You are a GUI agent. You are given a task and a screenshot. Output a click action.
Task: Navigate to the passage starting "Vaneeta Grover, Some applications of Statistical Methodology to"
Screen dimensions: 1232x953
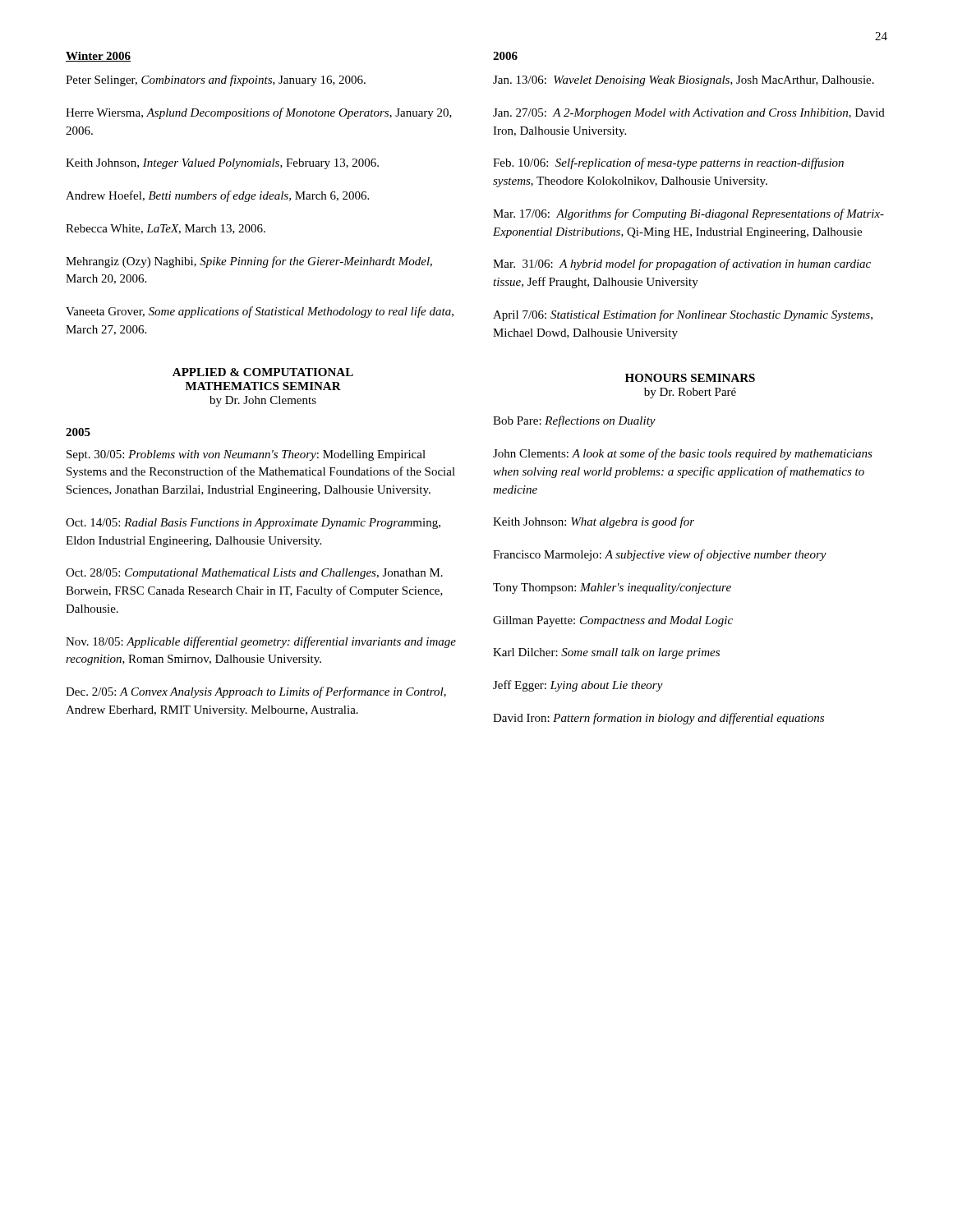coord(260,320)
